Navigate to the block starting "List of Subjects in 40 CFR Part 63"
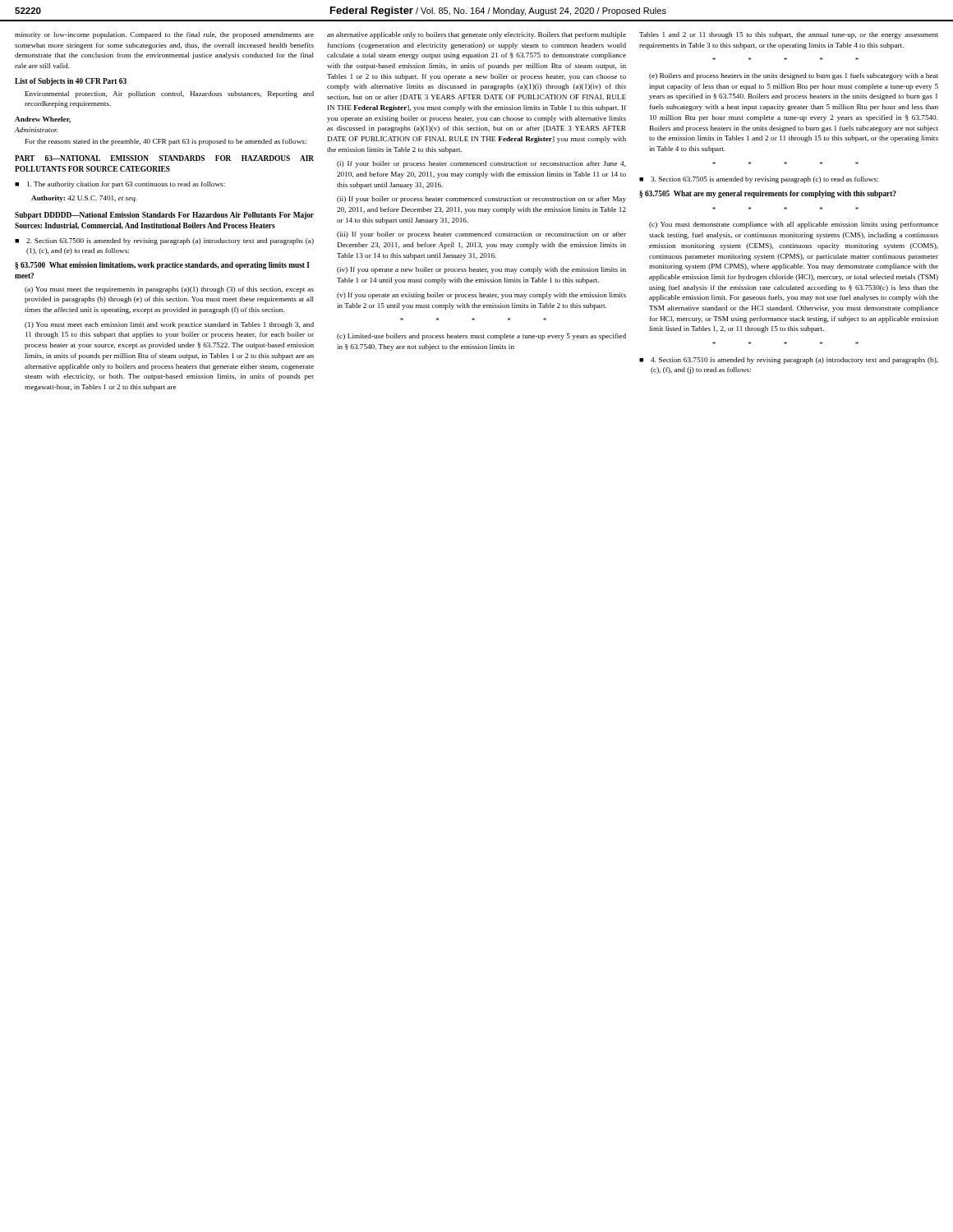The height and width of the screenshot is (1232, 953). (x=71, y=81)
